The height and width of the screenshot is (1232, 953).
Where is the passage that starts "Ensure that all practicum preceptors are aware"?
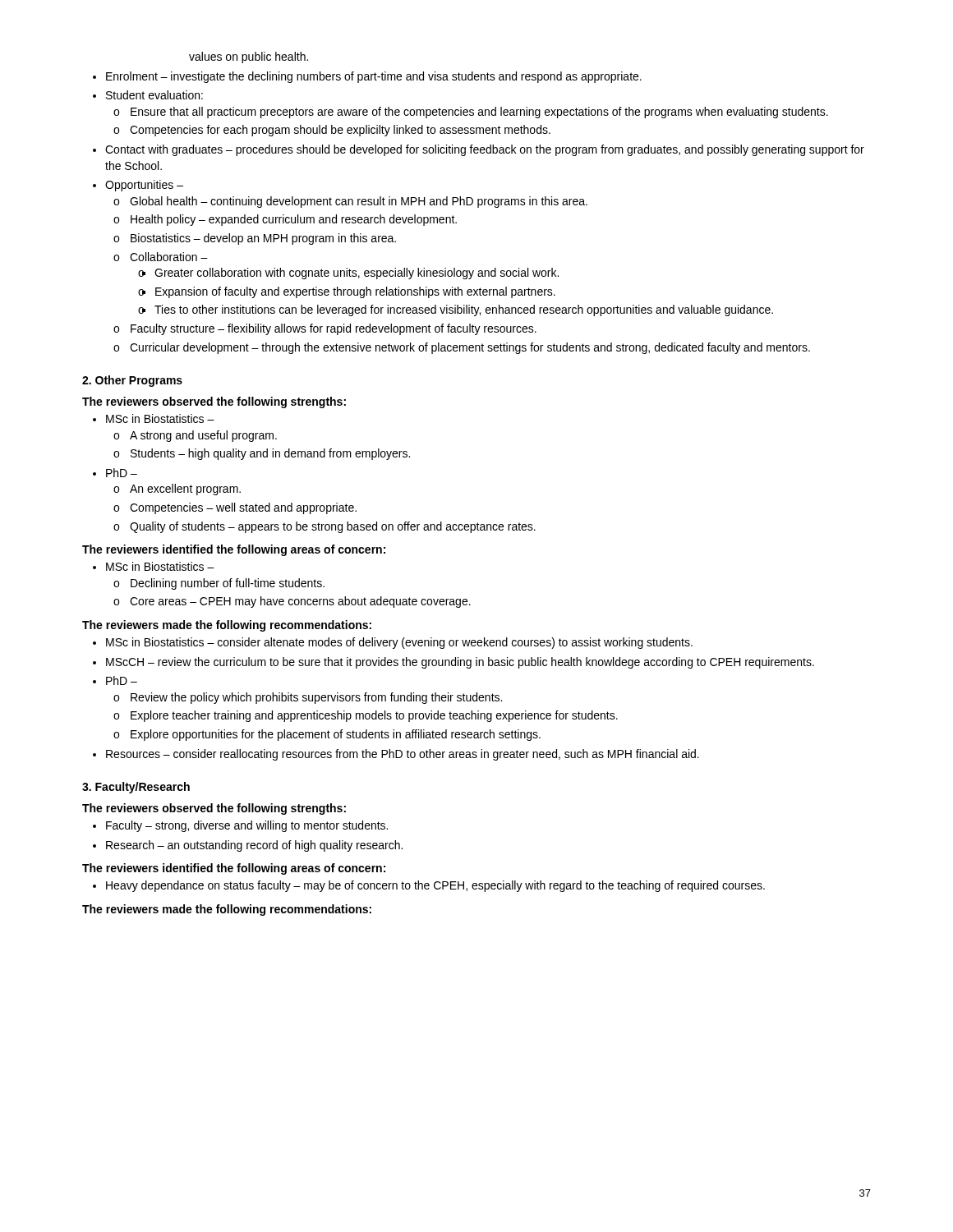pyautogui.click(x=479, y=112)
